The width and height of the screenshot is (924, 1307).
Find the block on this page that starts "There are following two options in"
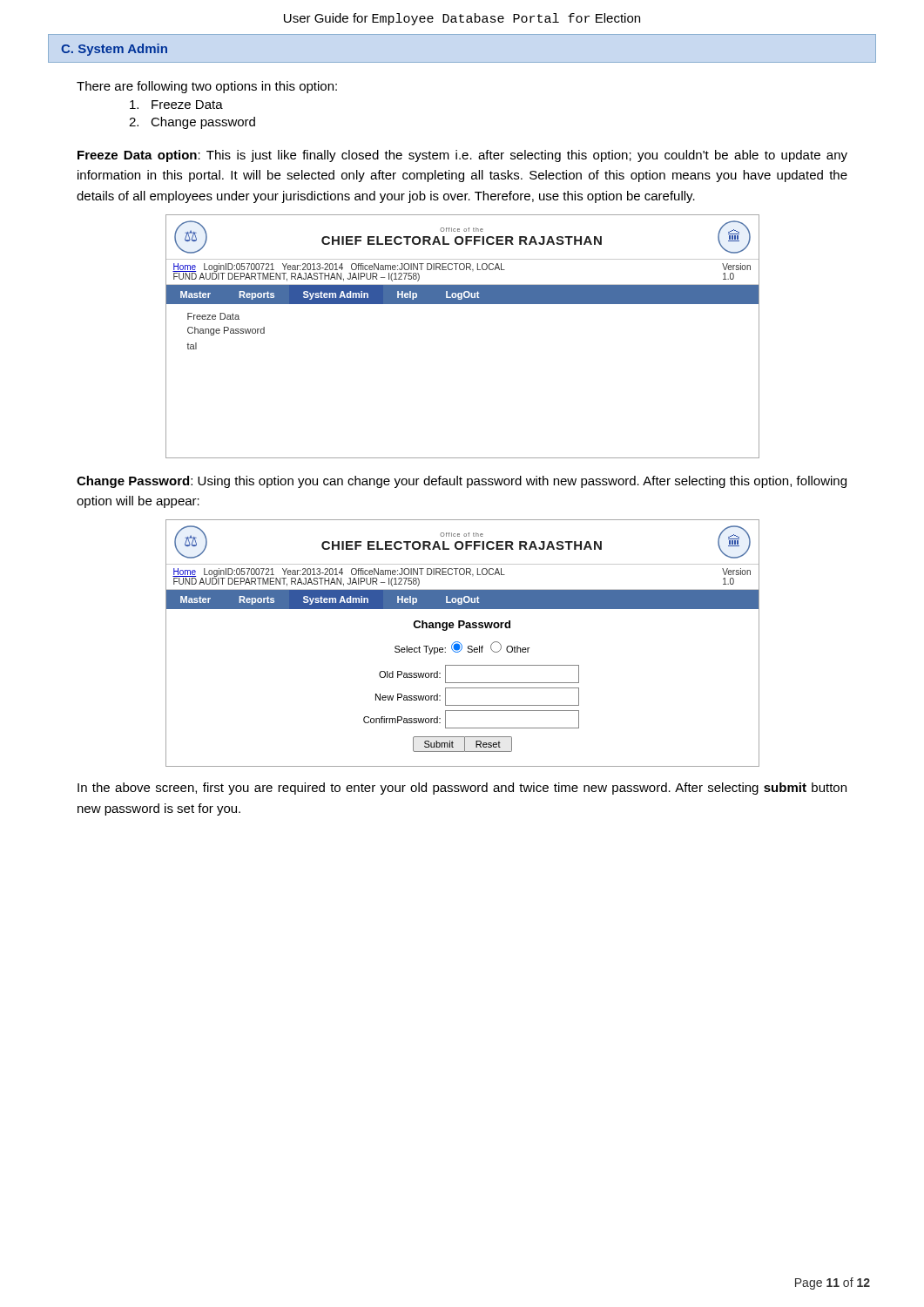coord(207,86)
